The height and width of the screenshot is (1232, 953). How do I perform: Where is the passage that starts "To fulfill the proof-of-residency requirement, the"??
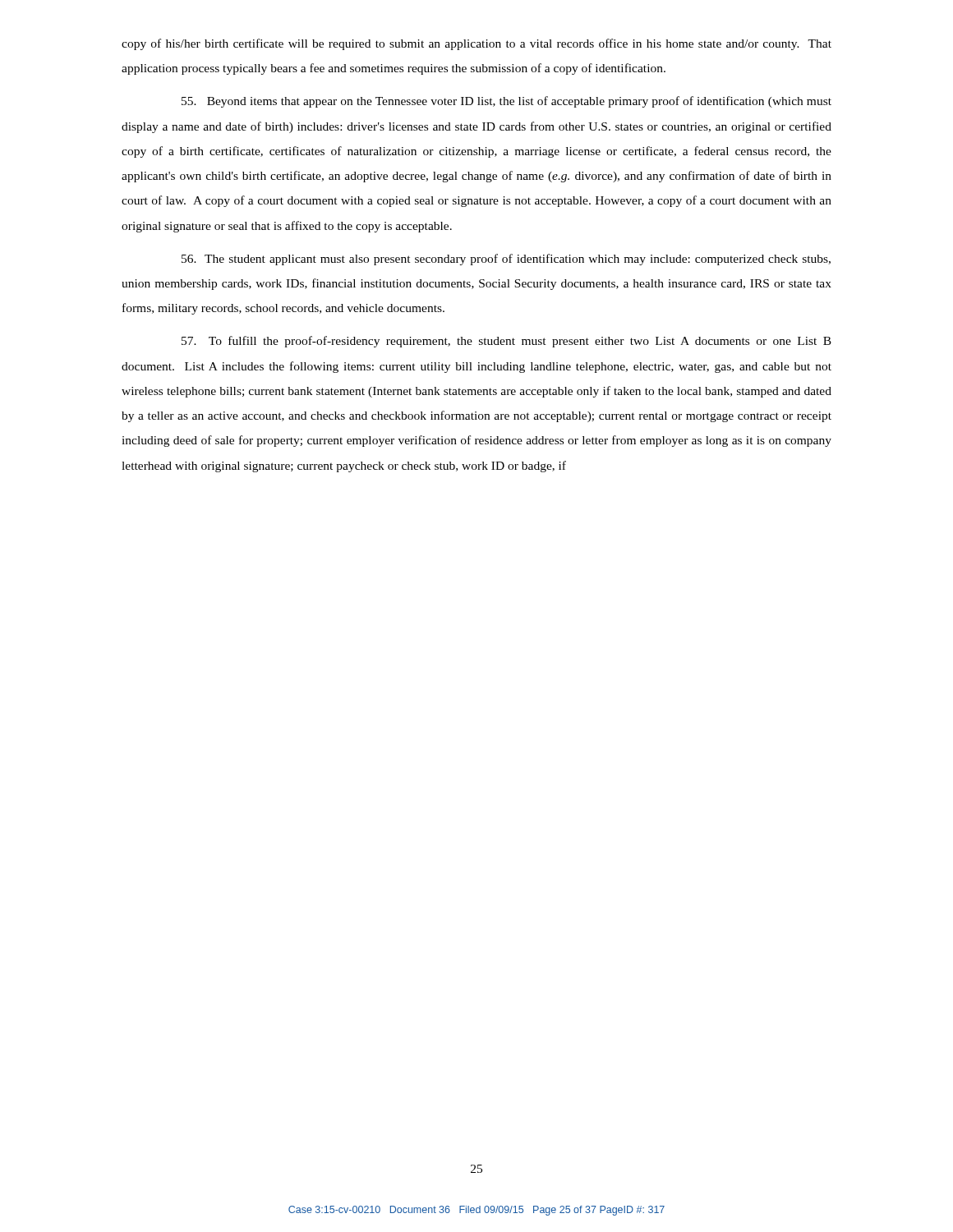(476, 403)
